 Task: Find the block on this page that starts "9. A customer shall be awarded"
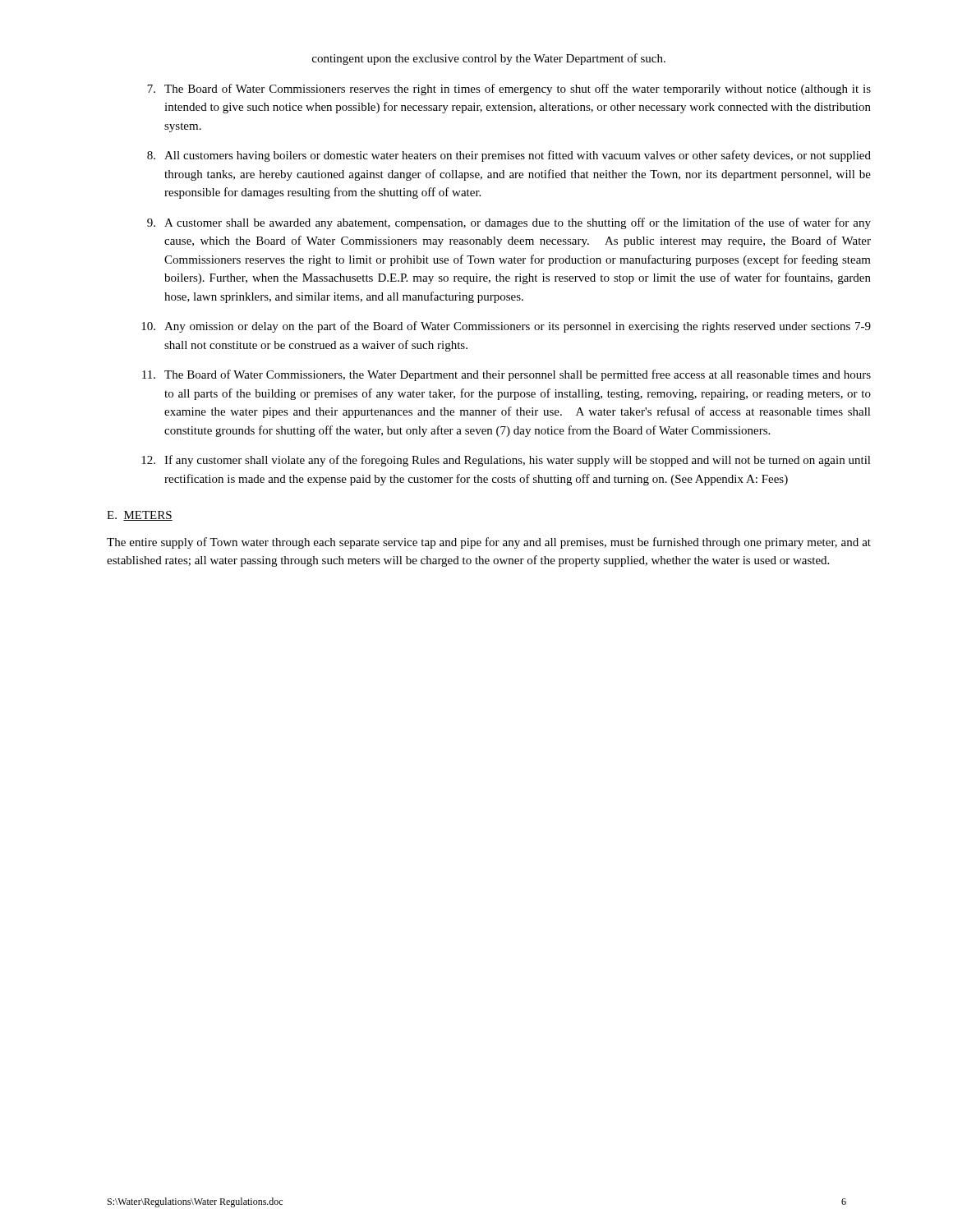point(489,259)
